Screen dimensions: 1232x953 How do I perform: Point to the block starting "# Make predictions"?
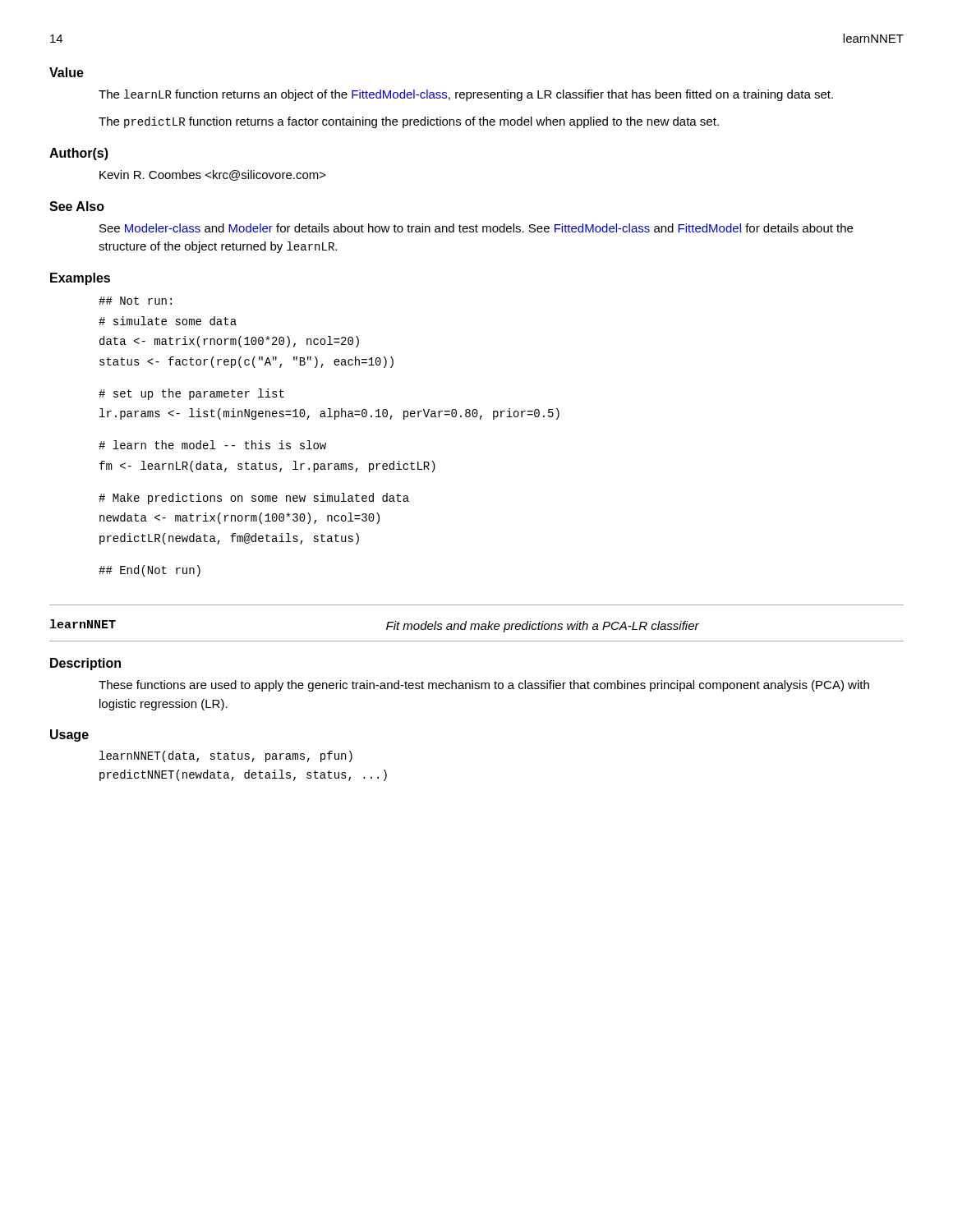click(254, 518)
